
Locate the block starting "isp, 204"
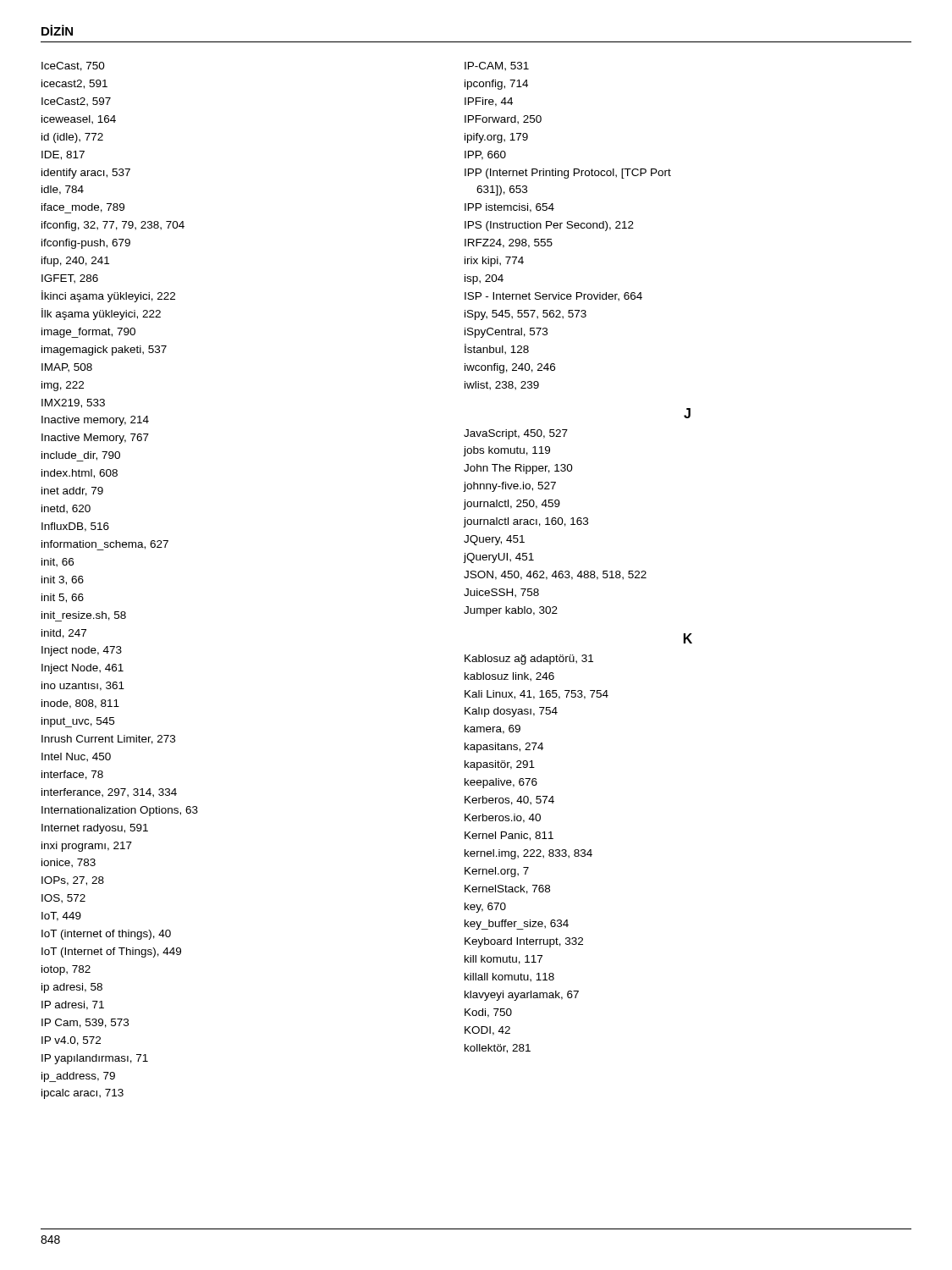tap(484, 278)
